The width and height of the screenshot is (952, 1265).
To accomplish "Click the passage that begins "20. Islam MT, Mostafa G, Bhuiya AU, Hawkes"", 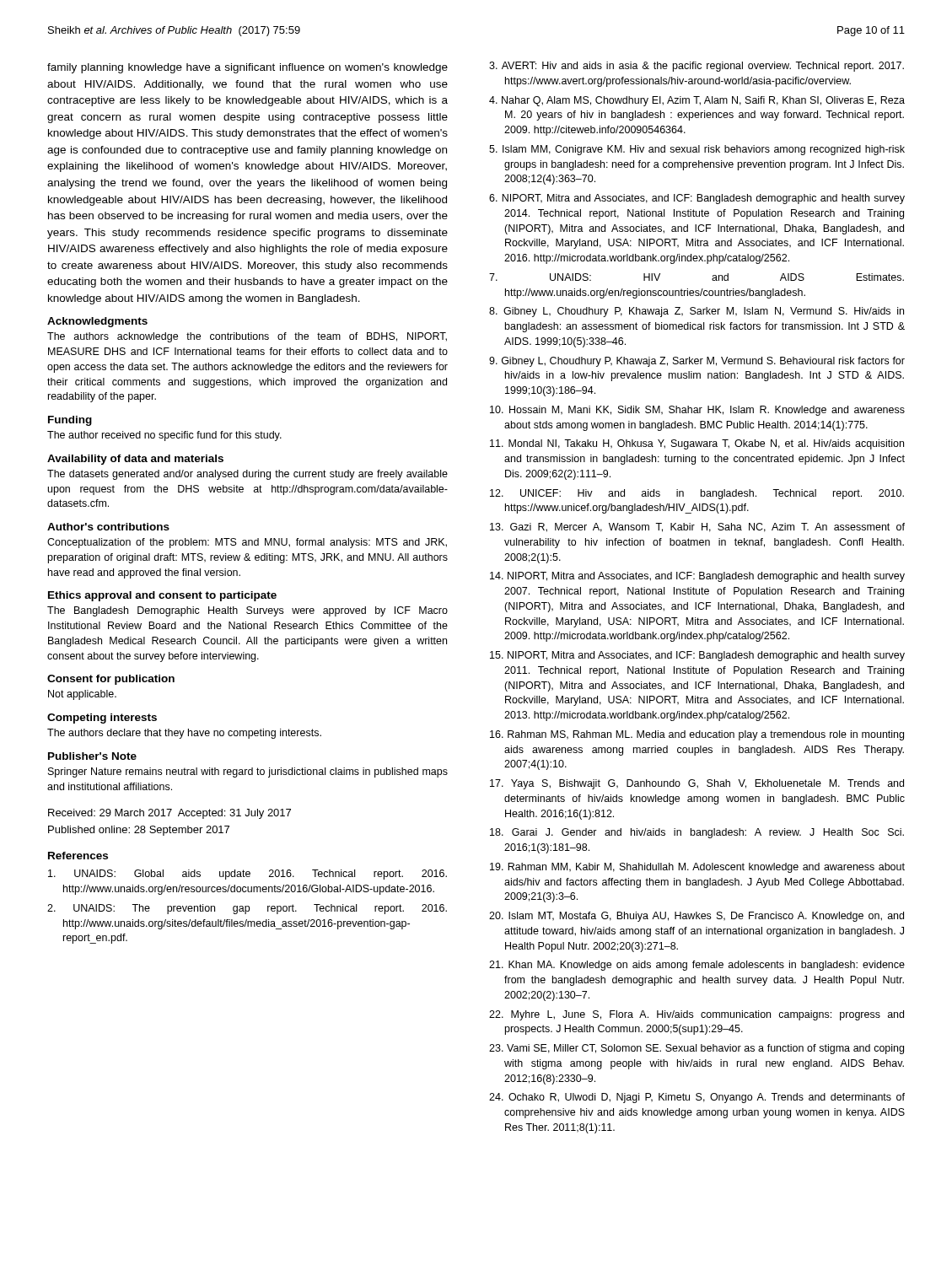I will click(x=697, y=931).
